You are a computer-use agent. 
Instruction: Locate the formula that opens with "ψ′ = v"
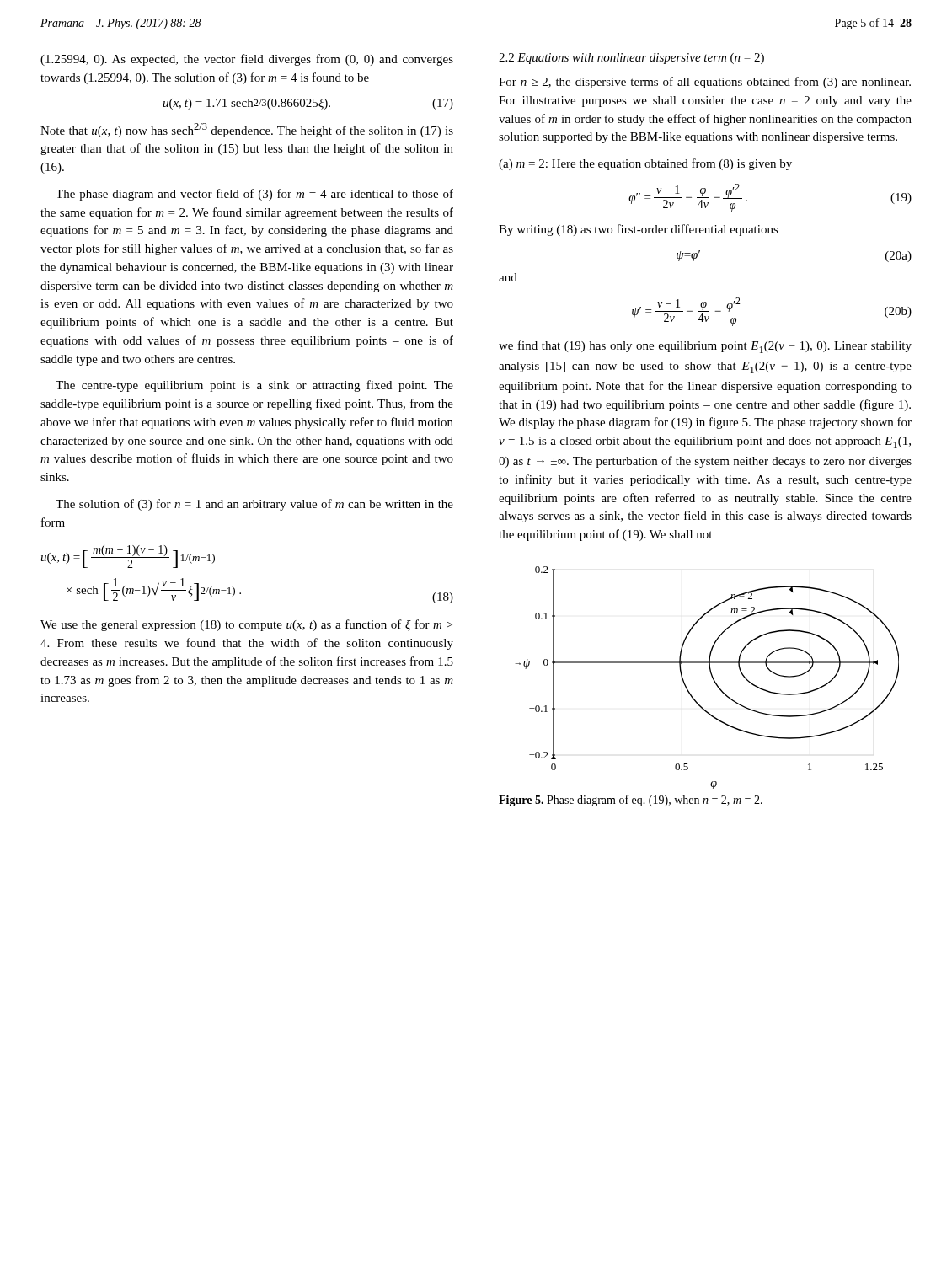[x=705, y=311]
